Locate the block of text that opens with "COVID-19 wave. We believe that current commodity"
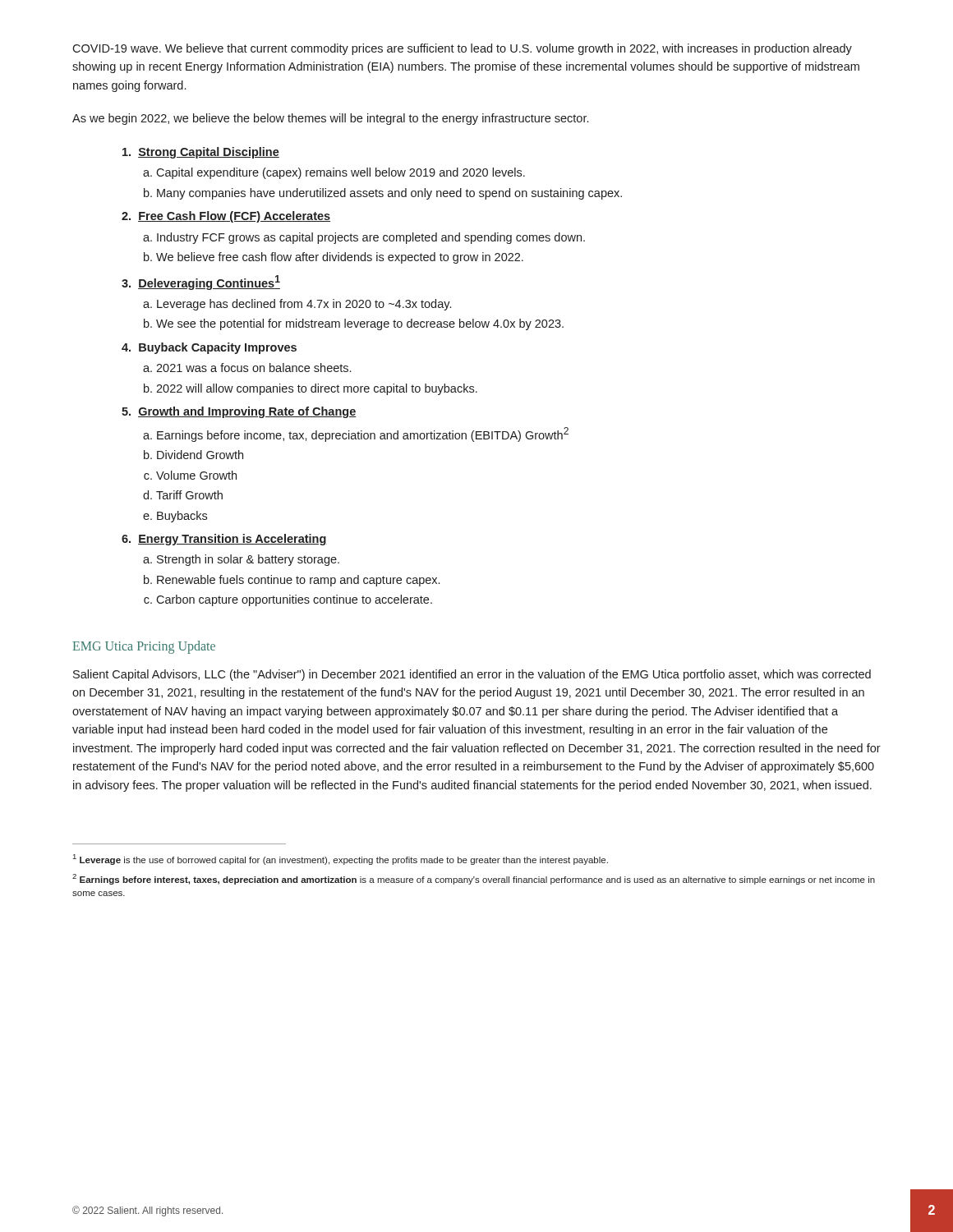 (466, 67)
